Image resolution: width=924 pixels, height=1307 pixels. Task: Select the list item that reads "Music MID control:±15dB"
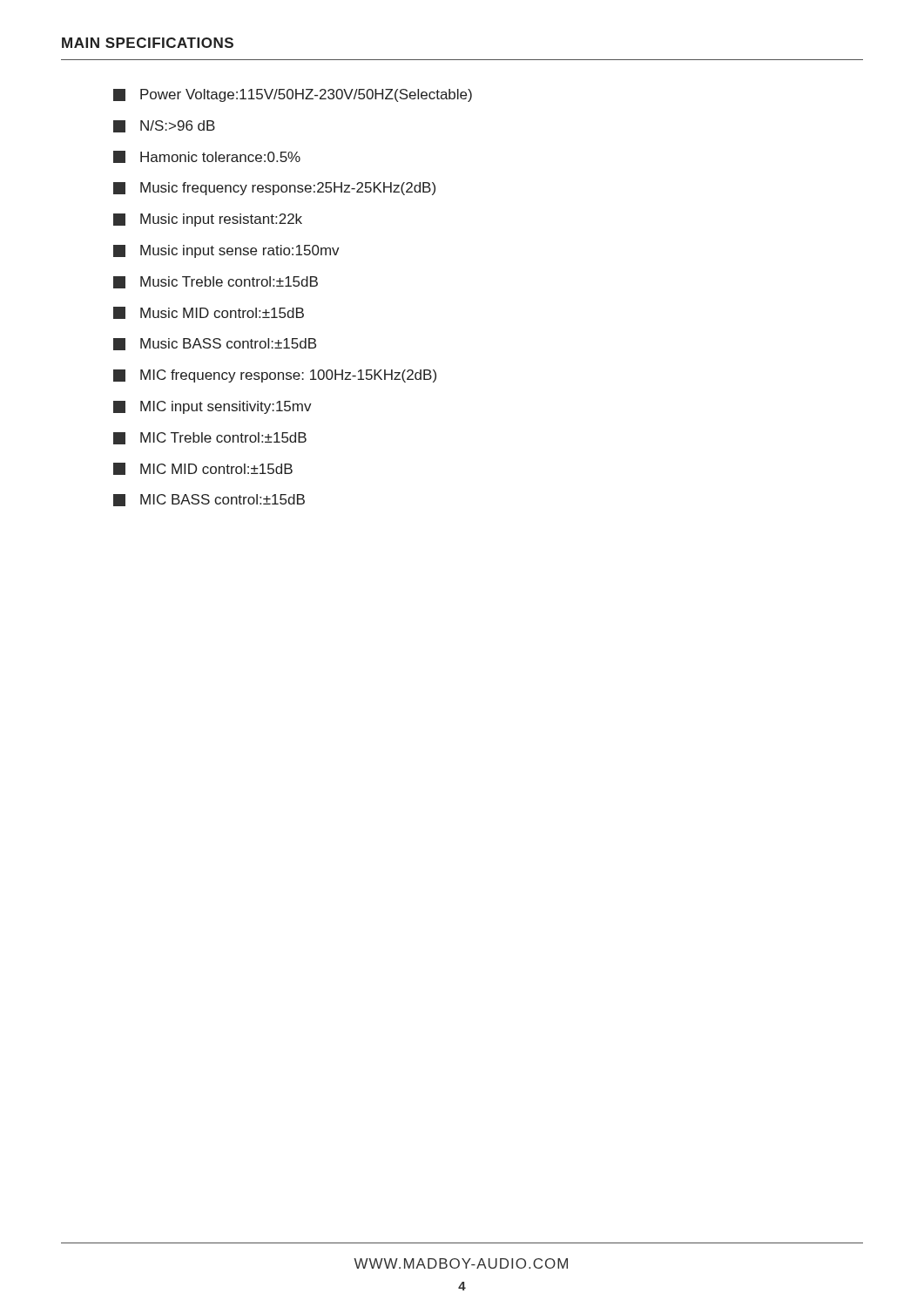[x=209, y=313]
